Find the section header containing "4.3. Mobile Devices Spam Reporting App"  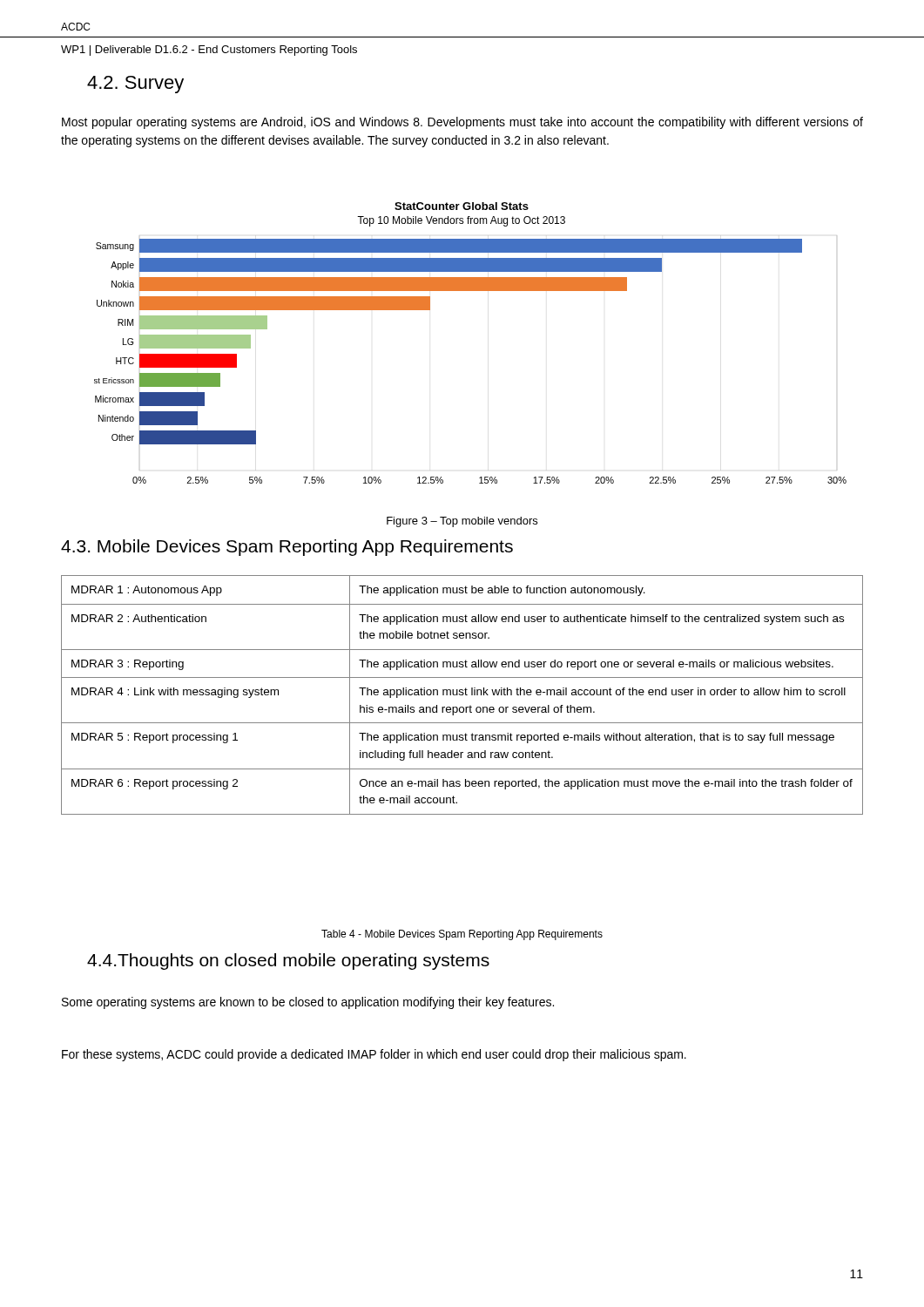pyautogui.click(x=462, y=546)
